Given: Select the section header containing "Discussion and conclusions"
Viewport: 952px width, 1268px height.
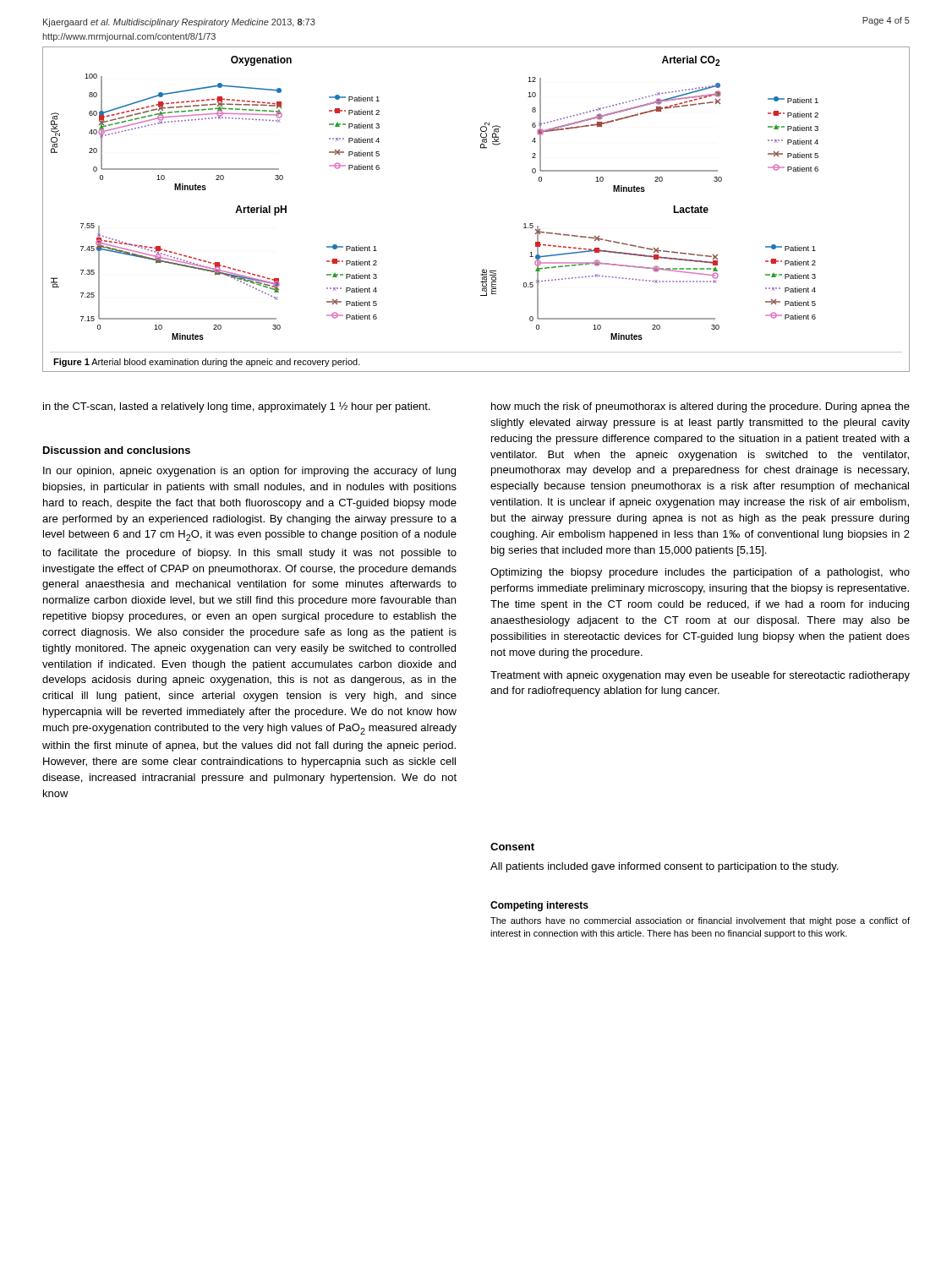Looking at the screenshot, I should [116, 450].
